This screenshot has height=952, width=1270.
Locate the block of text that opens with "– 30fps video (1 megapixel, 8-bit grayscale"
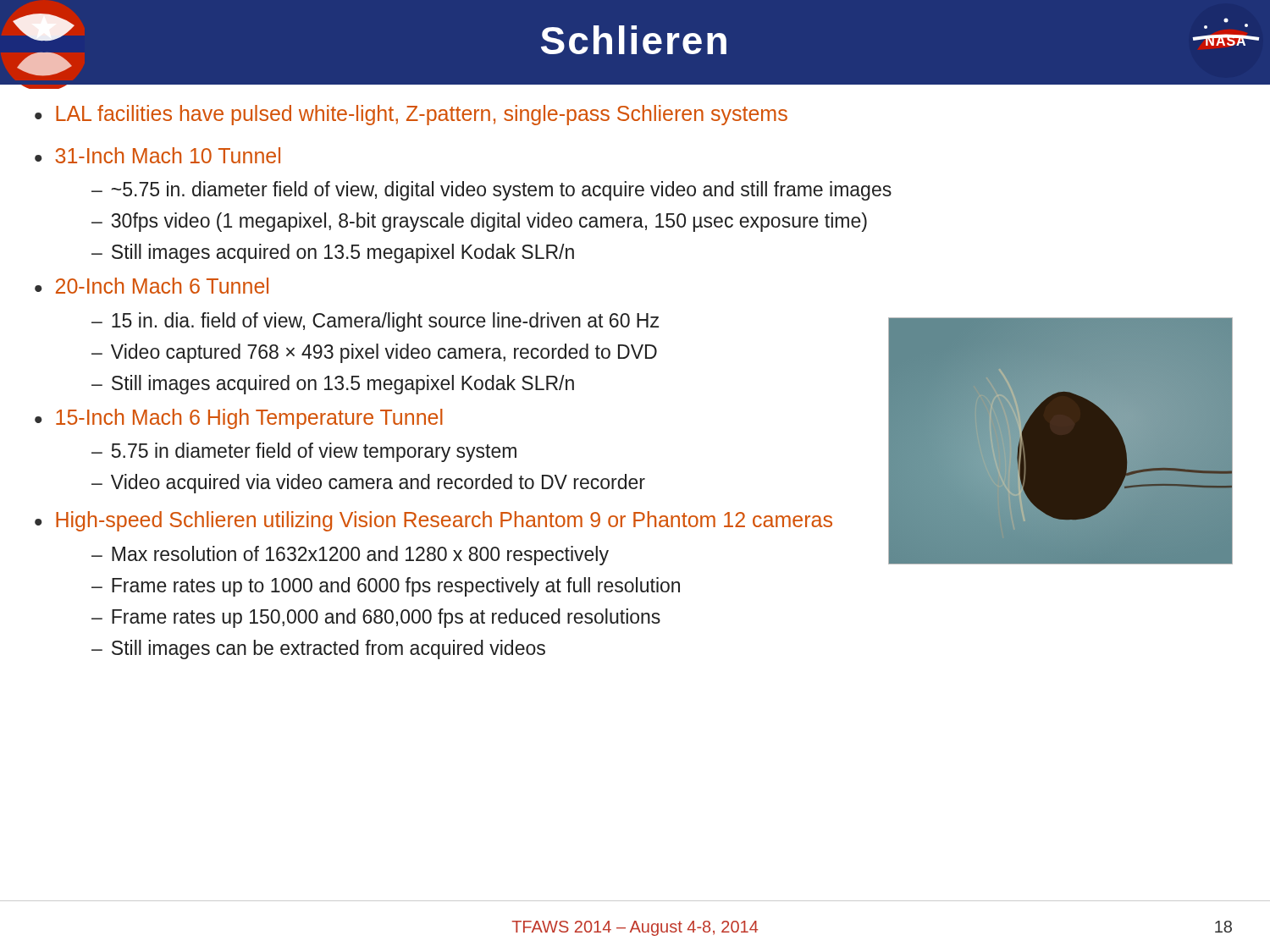pos(480,221)
